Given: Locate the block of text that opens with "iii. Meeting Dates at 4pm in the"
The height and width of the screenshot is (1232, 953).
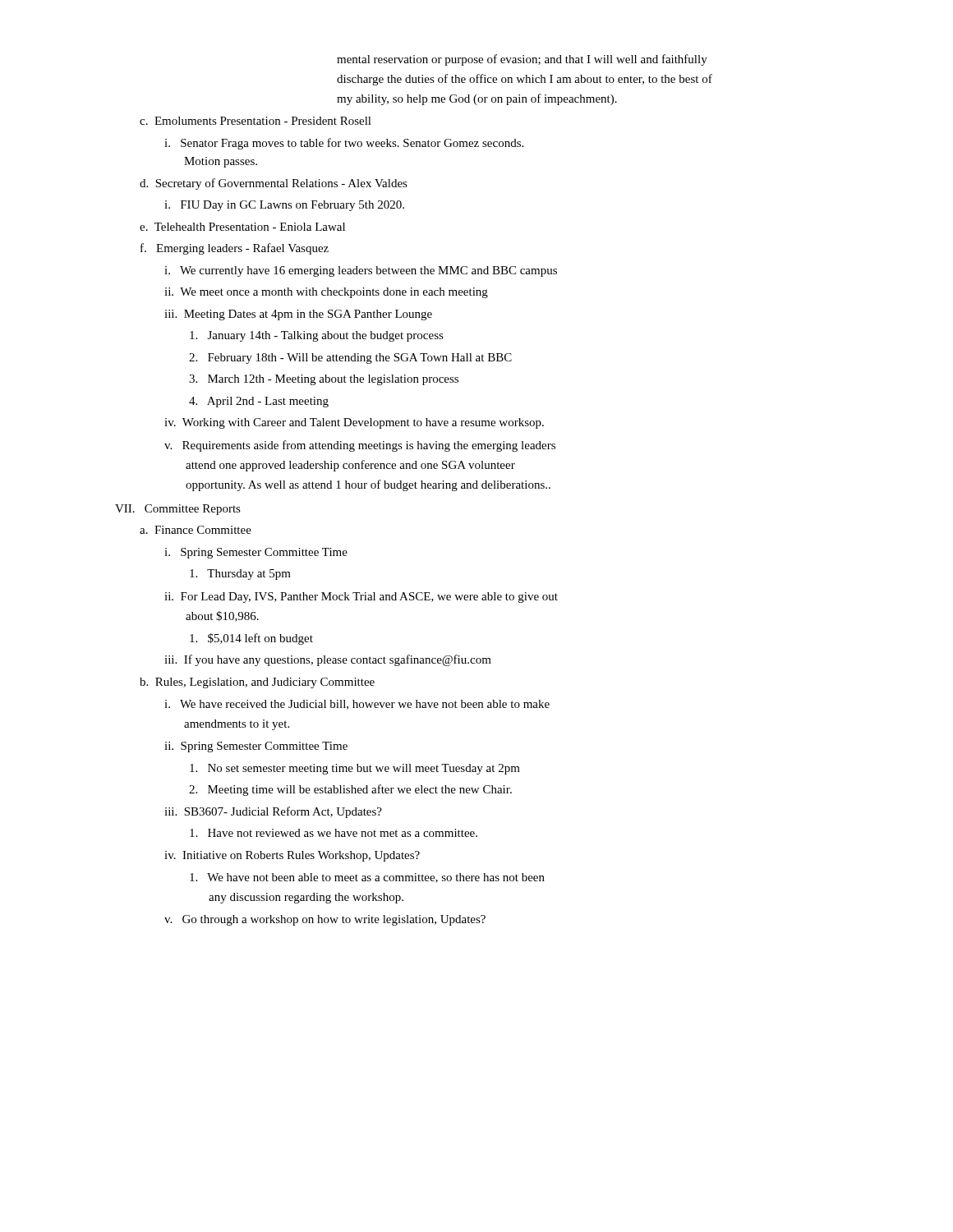Looking at the screenshot, I should click(298, 313).
